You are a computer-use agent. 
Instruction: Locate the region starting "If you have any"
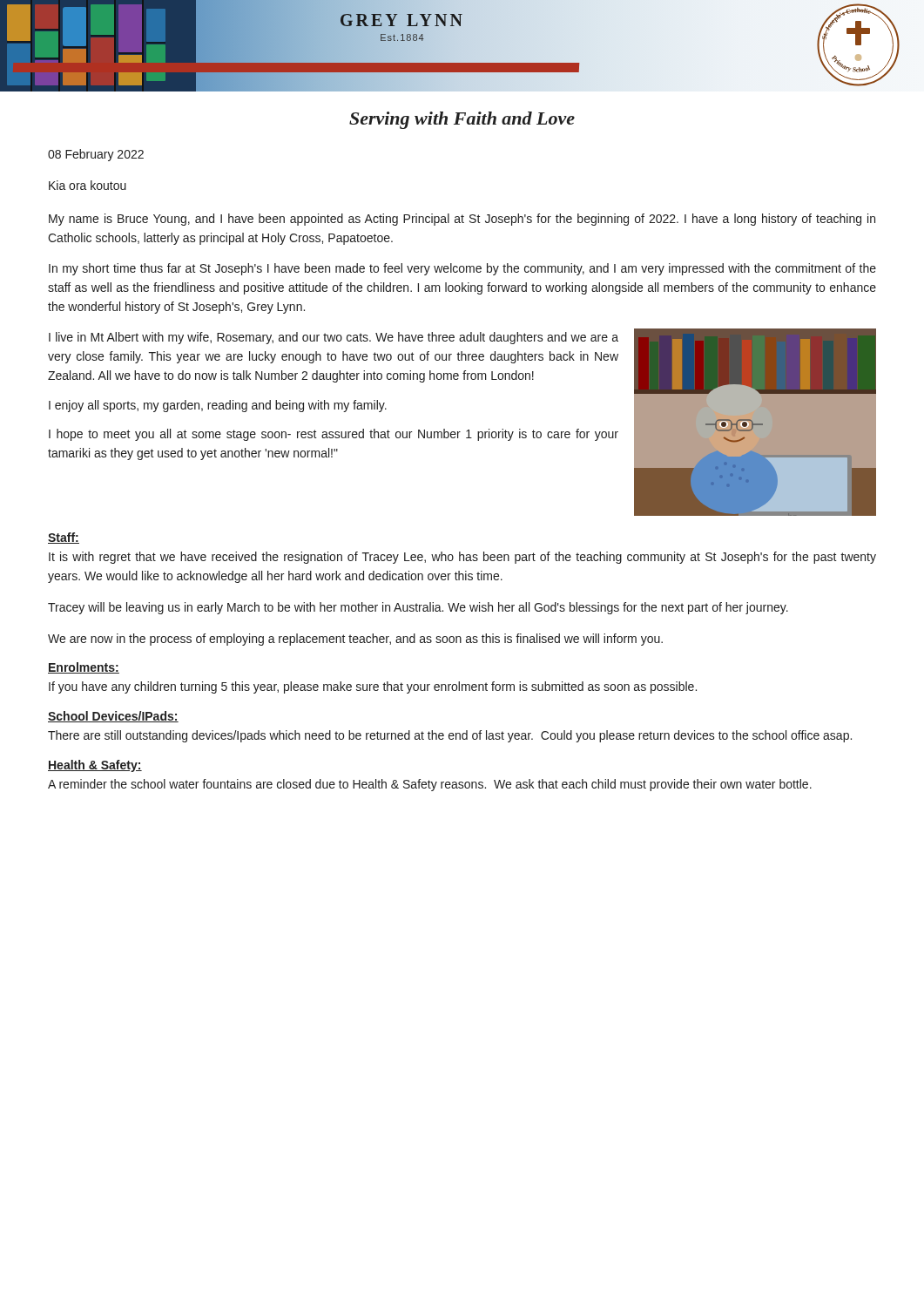(373, 687)
